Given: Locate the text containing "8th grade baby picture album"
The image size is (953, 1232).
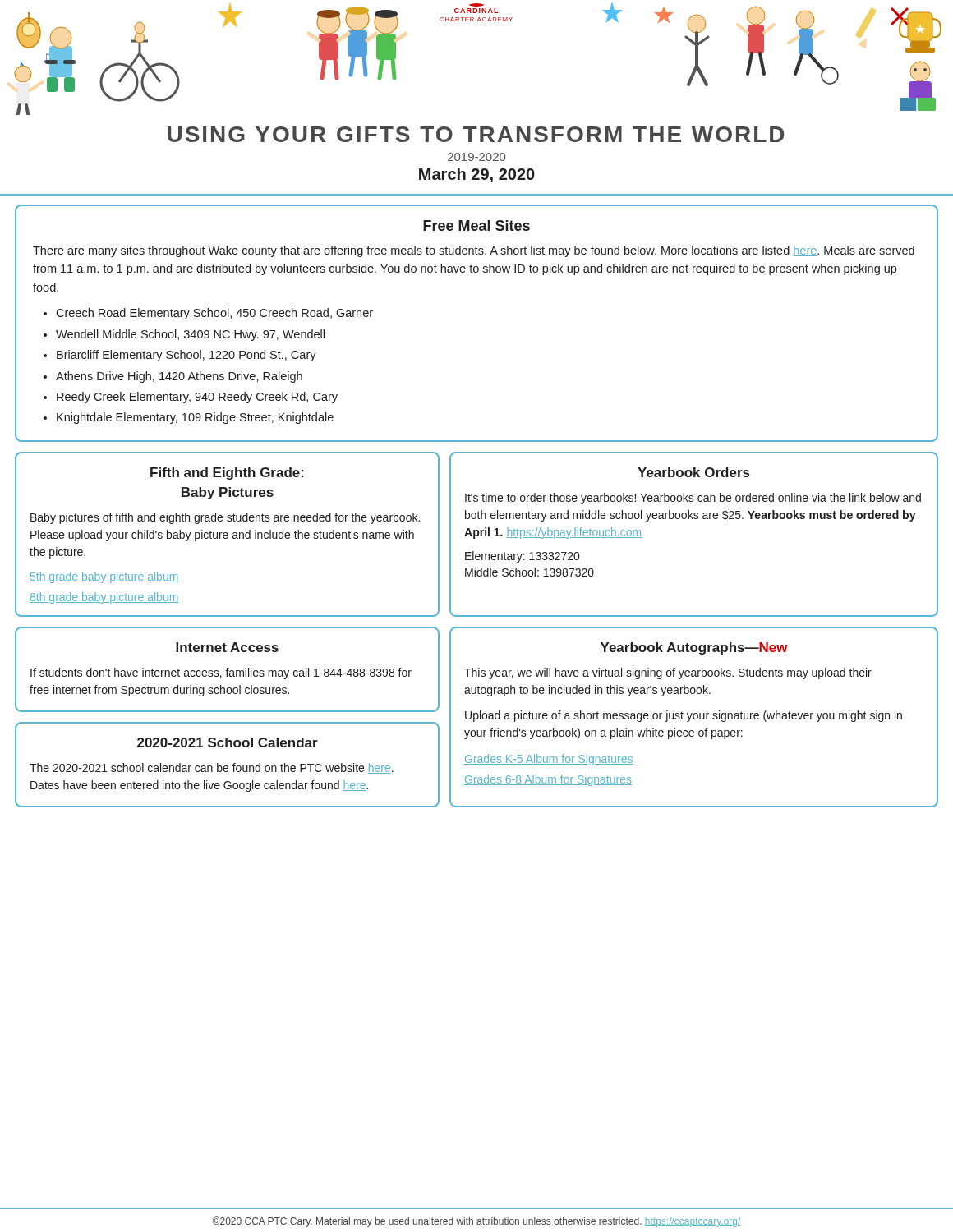Looking at the screenshot, I should coord(104,597).
